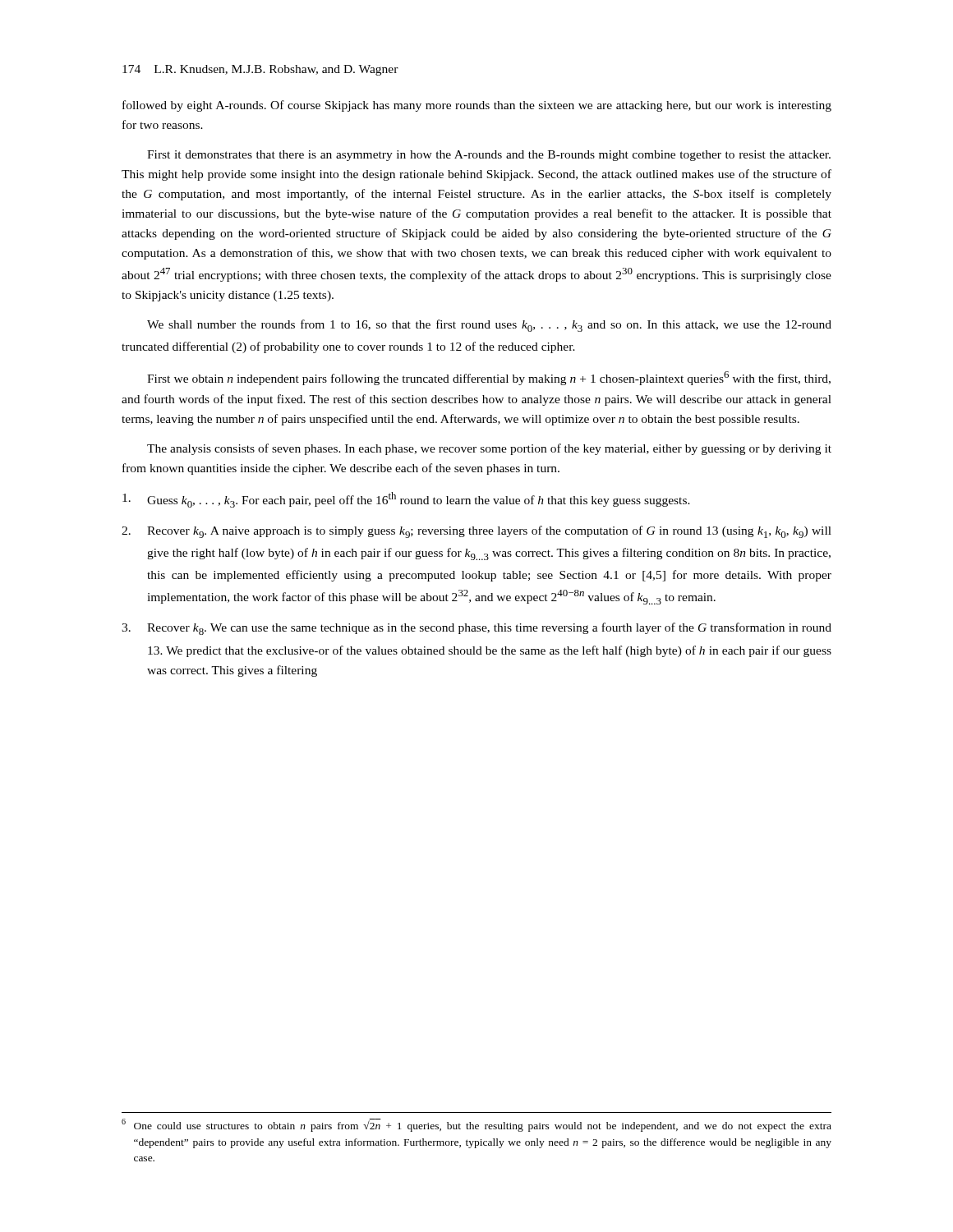The height and width of the screenshot is (1232, 953).
Task: Select the list item that says "Guess k0, . . . ,"
Action: 476,500
